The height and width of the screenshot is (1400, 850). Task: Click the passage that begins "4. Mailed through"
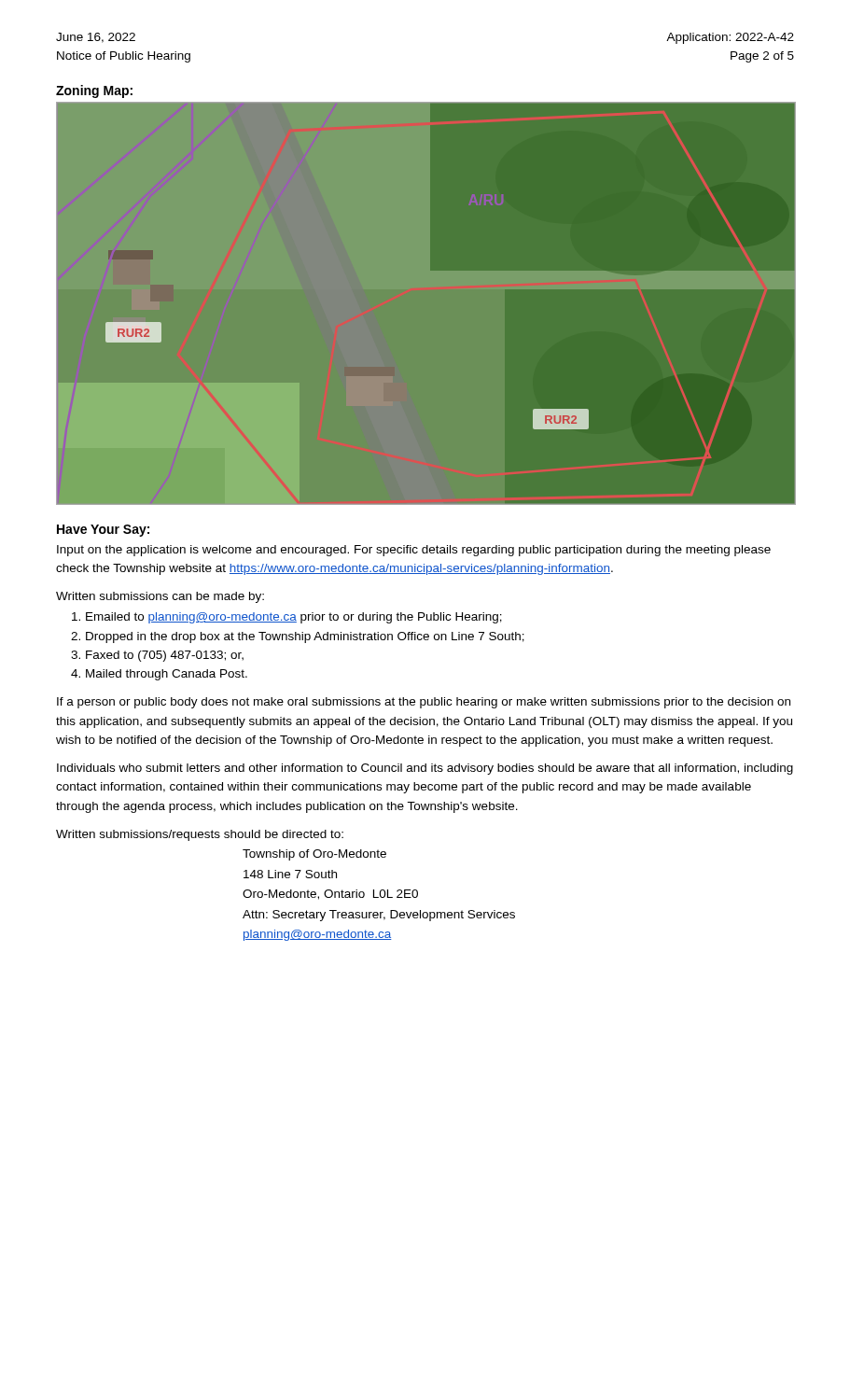click(x=159, y=673)
